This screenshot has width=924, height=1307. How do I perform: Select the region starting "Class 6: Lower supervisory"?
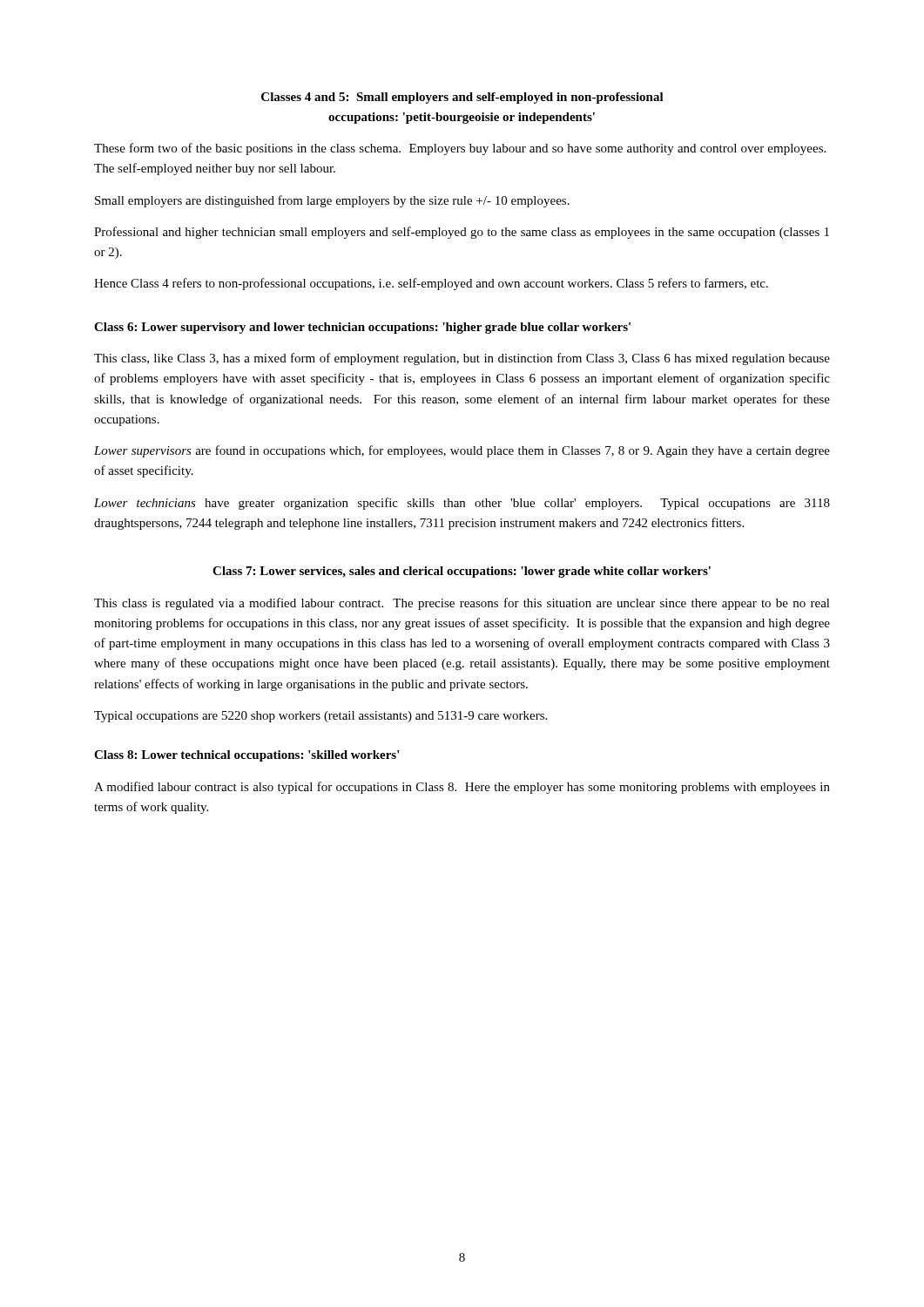363,326
